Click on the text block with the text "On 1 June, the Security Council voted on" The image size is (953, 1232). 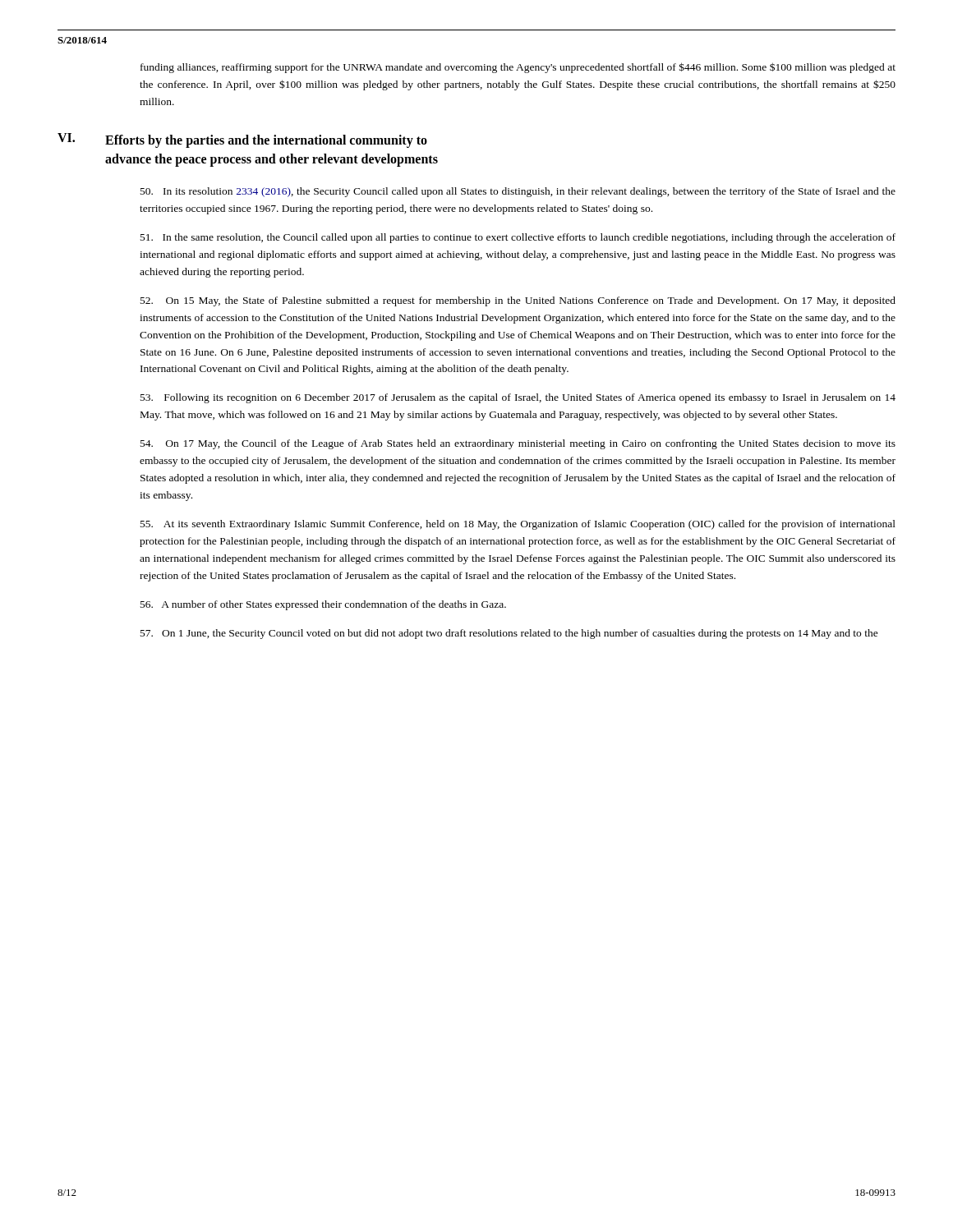(509, 632)
